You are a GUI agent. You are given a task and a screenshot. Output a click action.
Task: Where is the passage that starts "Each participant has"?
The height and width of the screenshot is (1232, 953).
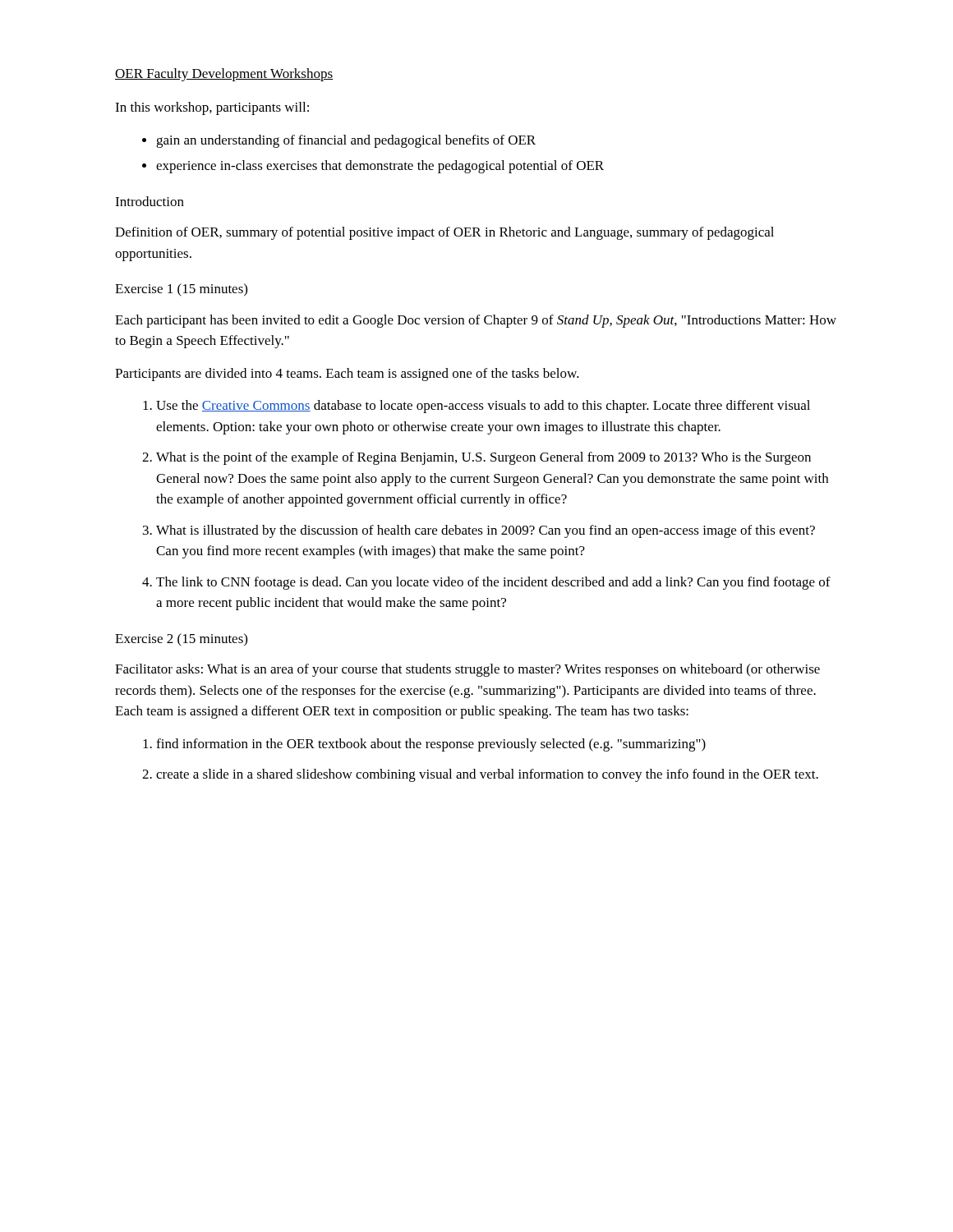click(x=476, y=330)
